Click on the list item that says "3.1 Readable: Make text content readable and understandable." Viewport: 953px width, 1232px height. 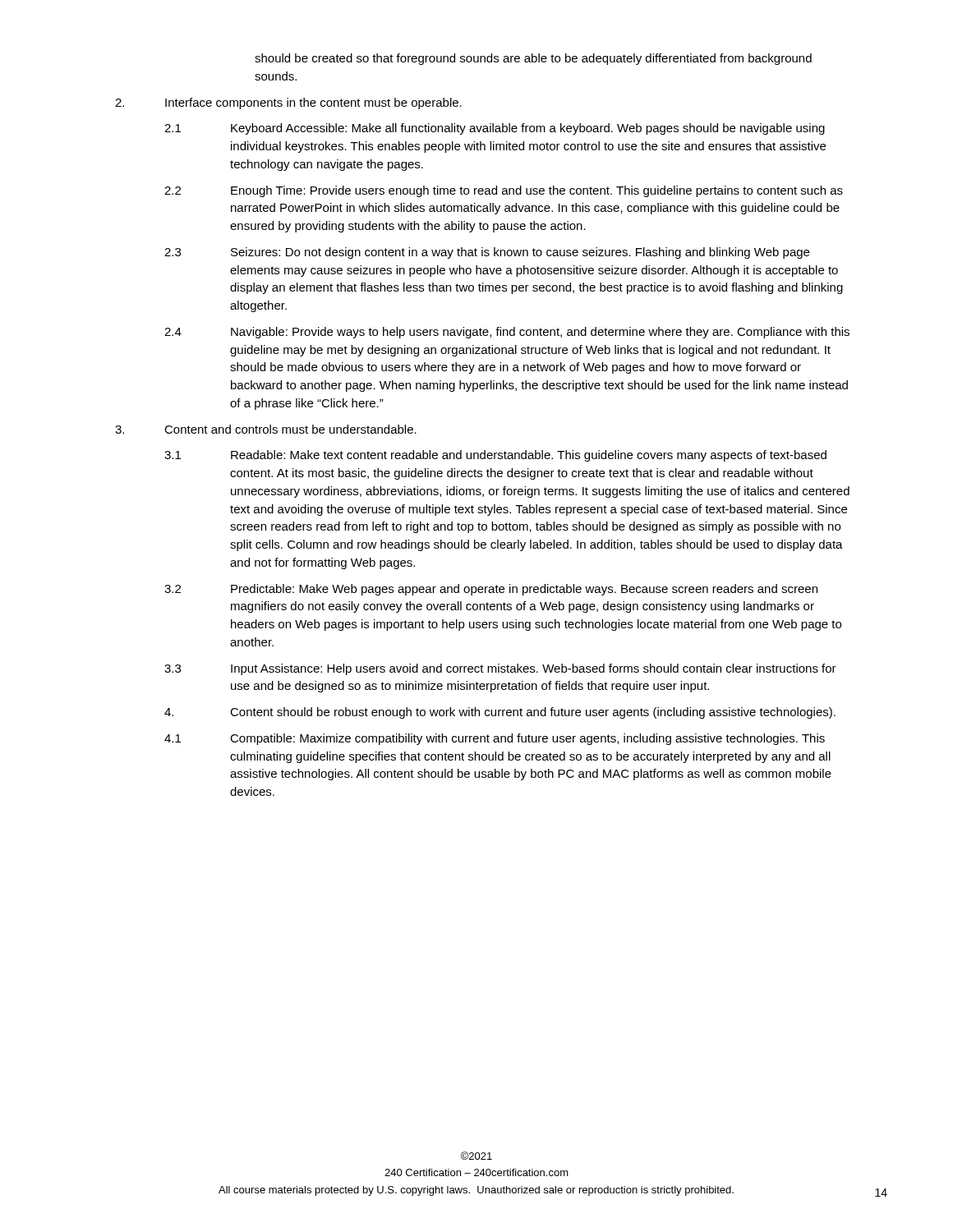(x=509, y=509)
